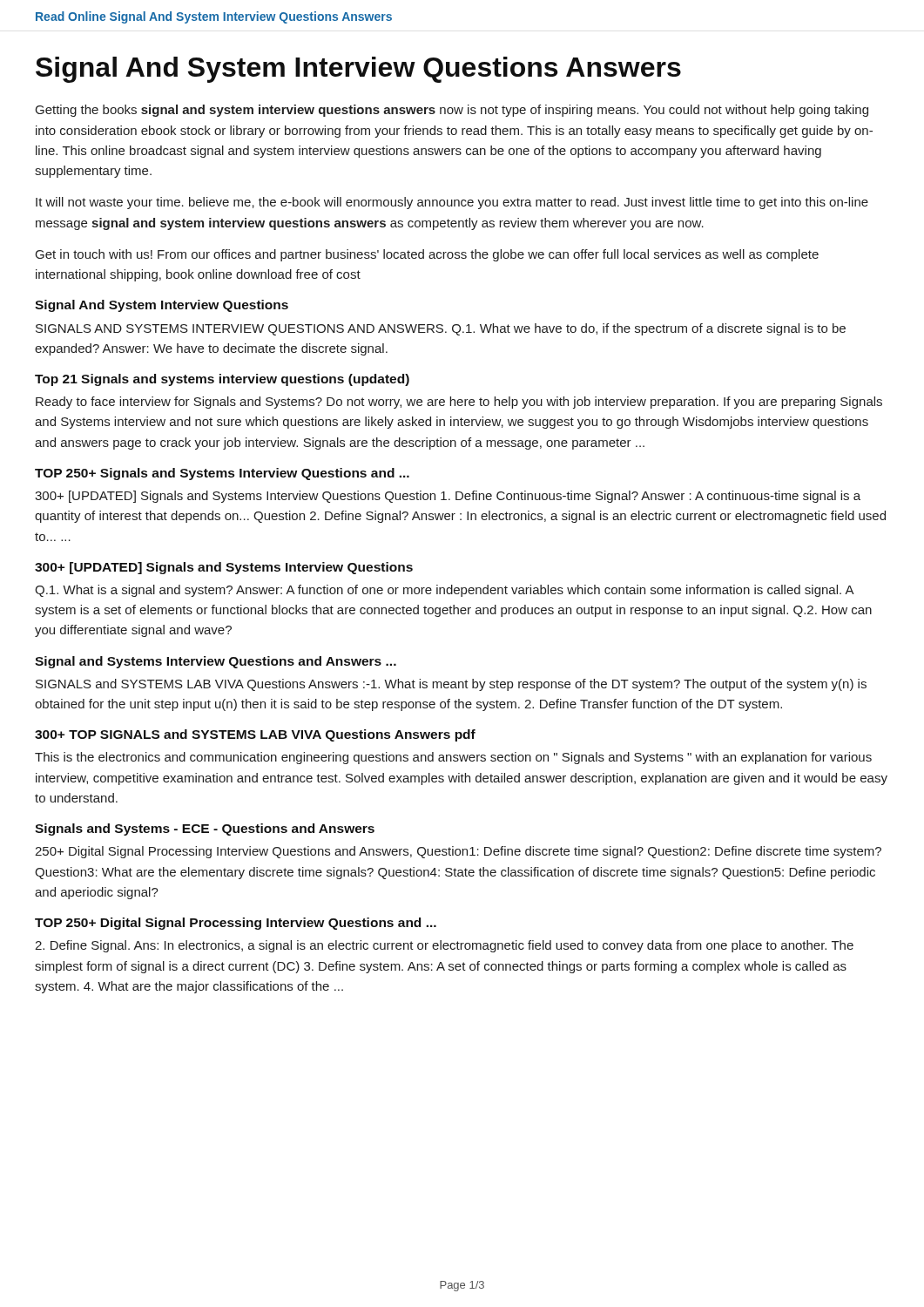Point to the element starting "Define Signal. Ans: In electronics, a signal is"

point(462,966)
